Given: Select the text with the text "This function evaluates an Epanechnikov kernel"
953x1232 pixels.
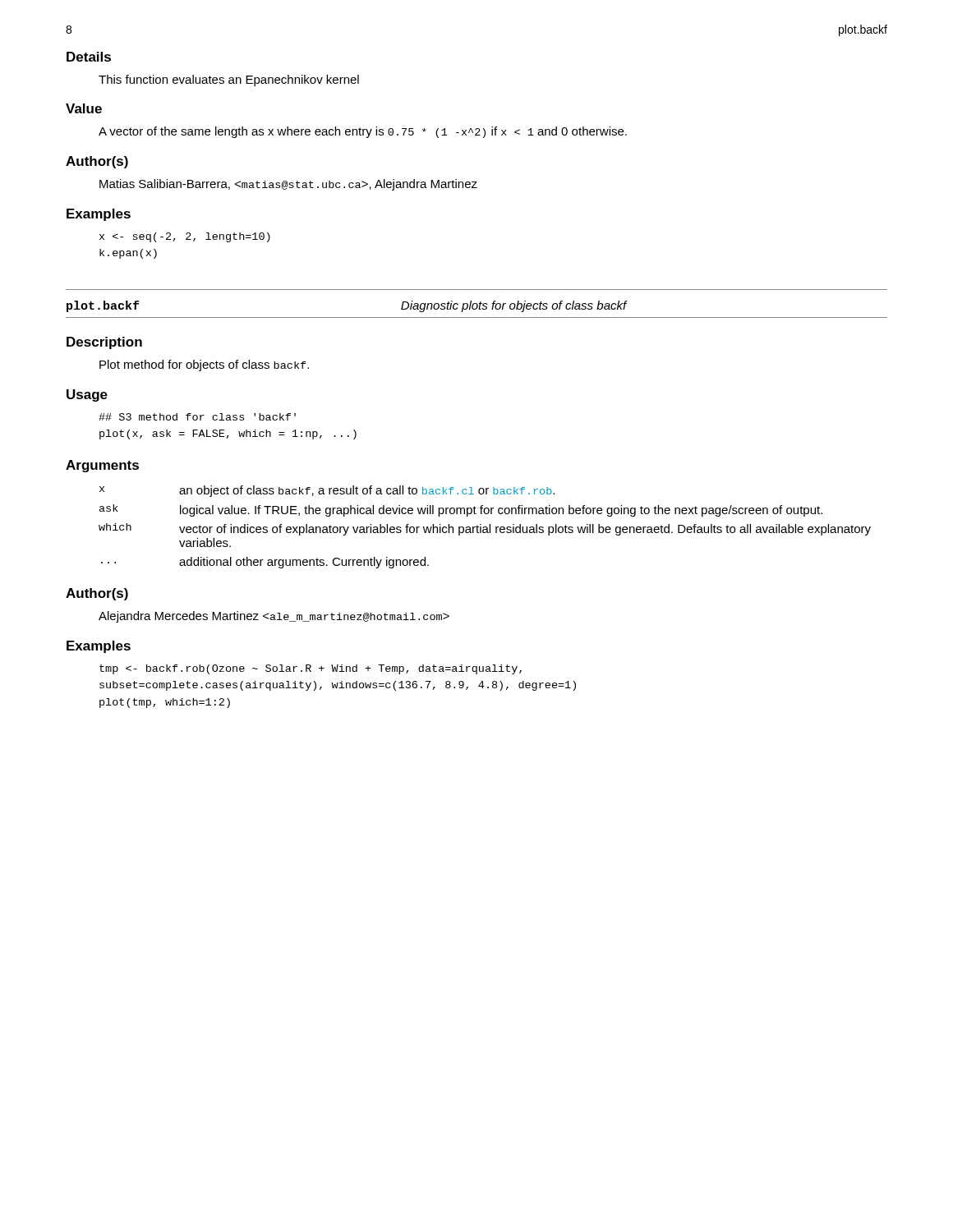Looking at the screenshot, I should pyautogui.click(x=229, y=79).
